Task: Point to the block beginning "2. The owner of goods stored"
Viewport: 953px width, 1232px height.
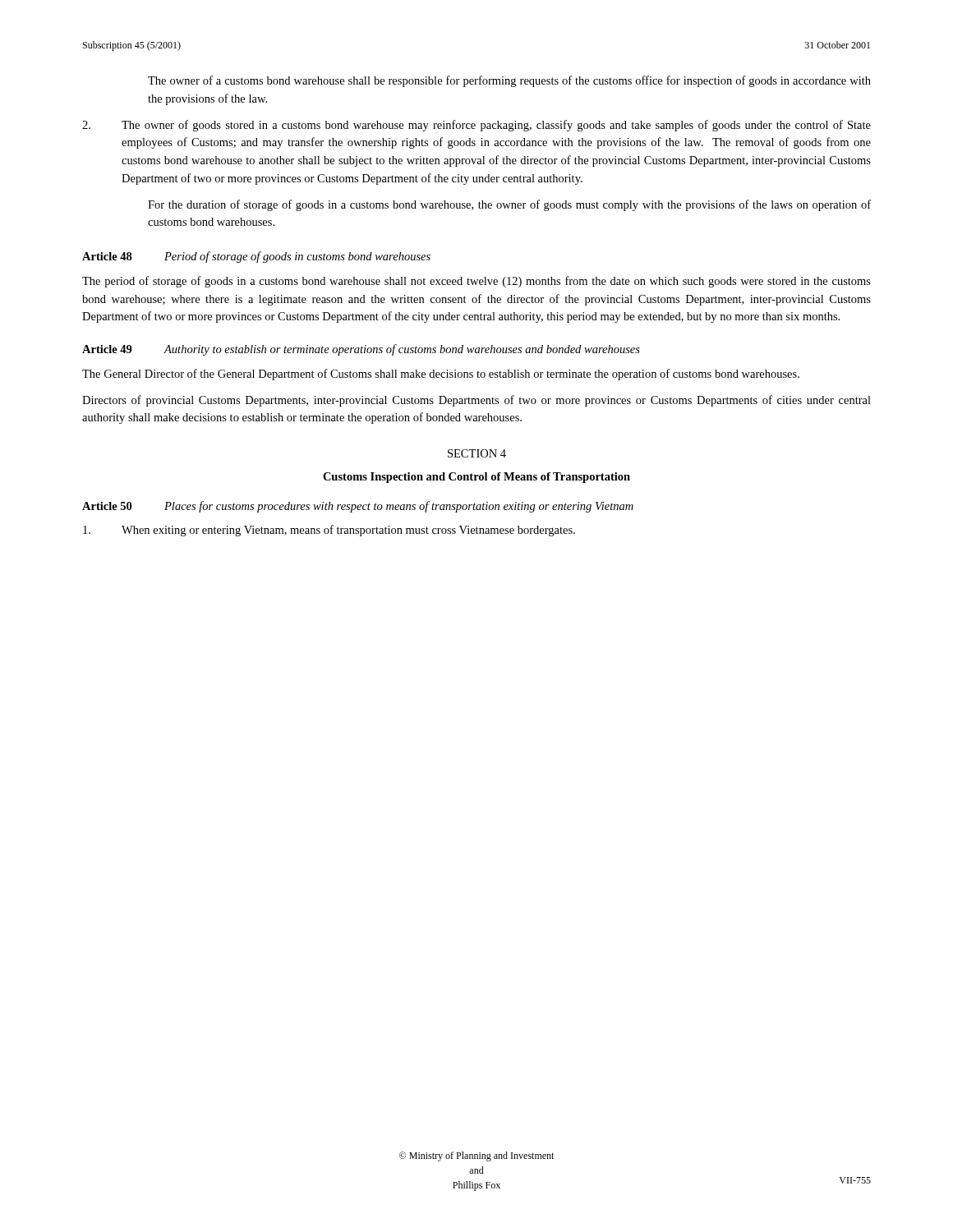Action: [x=476, y=152]
